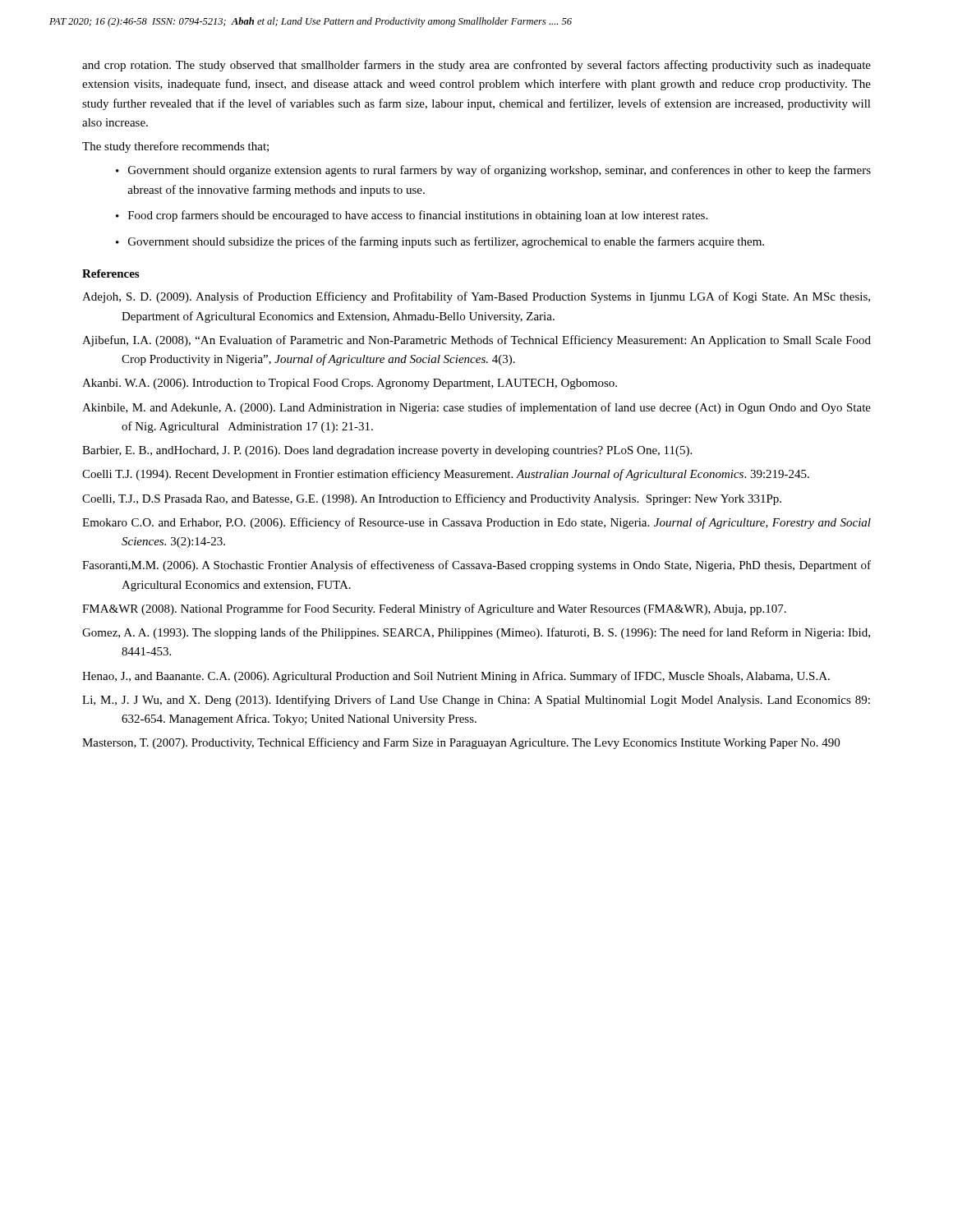The width and height of the screenshot is (953, 1232).
Task: Click on the text block that reads "Li, M., J."
Action: [476, 709]
